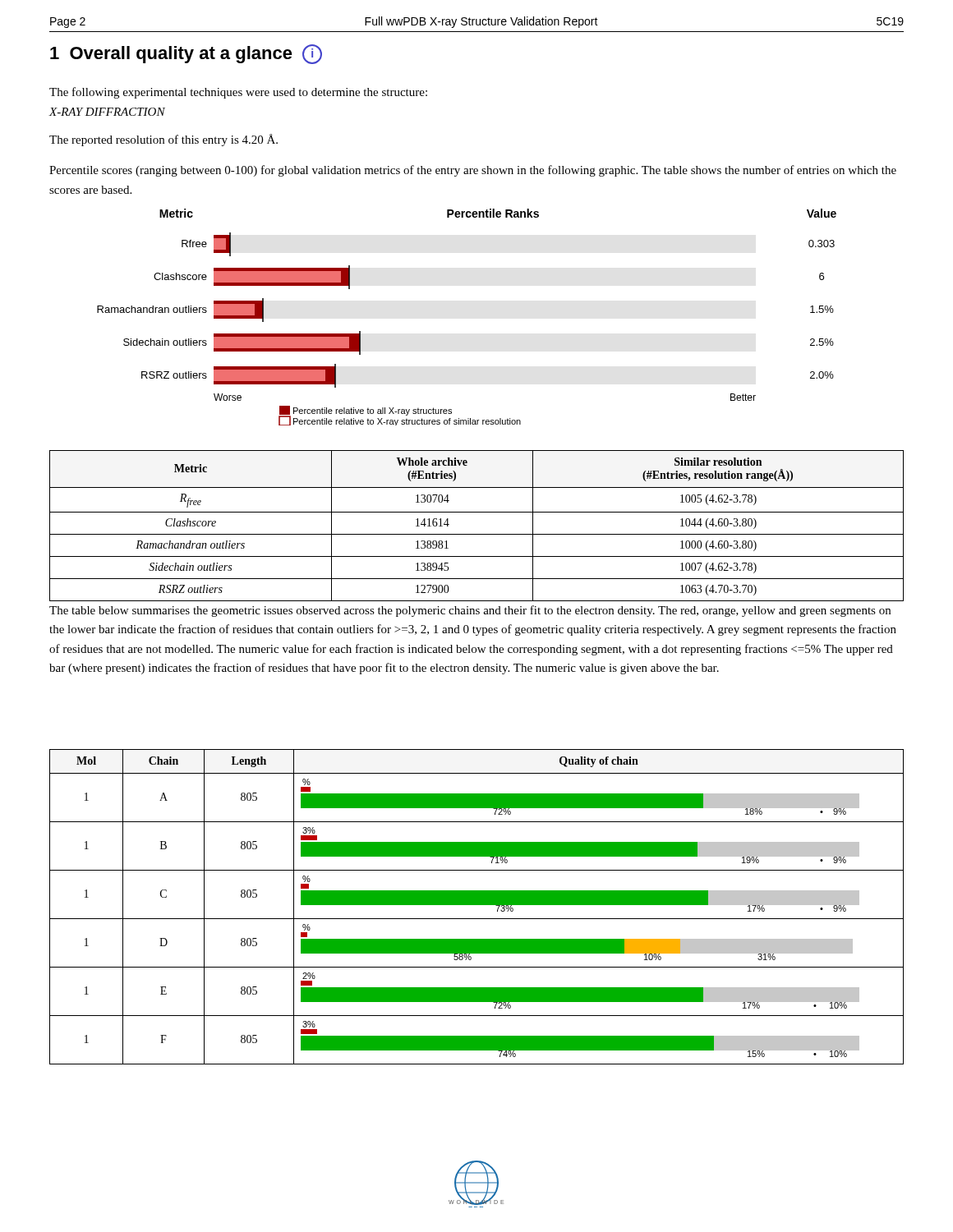The width and height of the screenshot is (953, 1232).
Task: Find the table that mentions "2% 72% 17% • 10%"
Action: 476,907
